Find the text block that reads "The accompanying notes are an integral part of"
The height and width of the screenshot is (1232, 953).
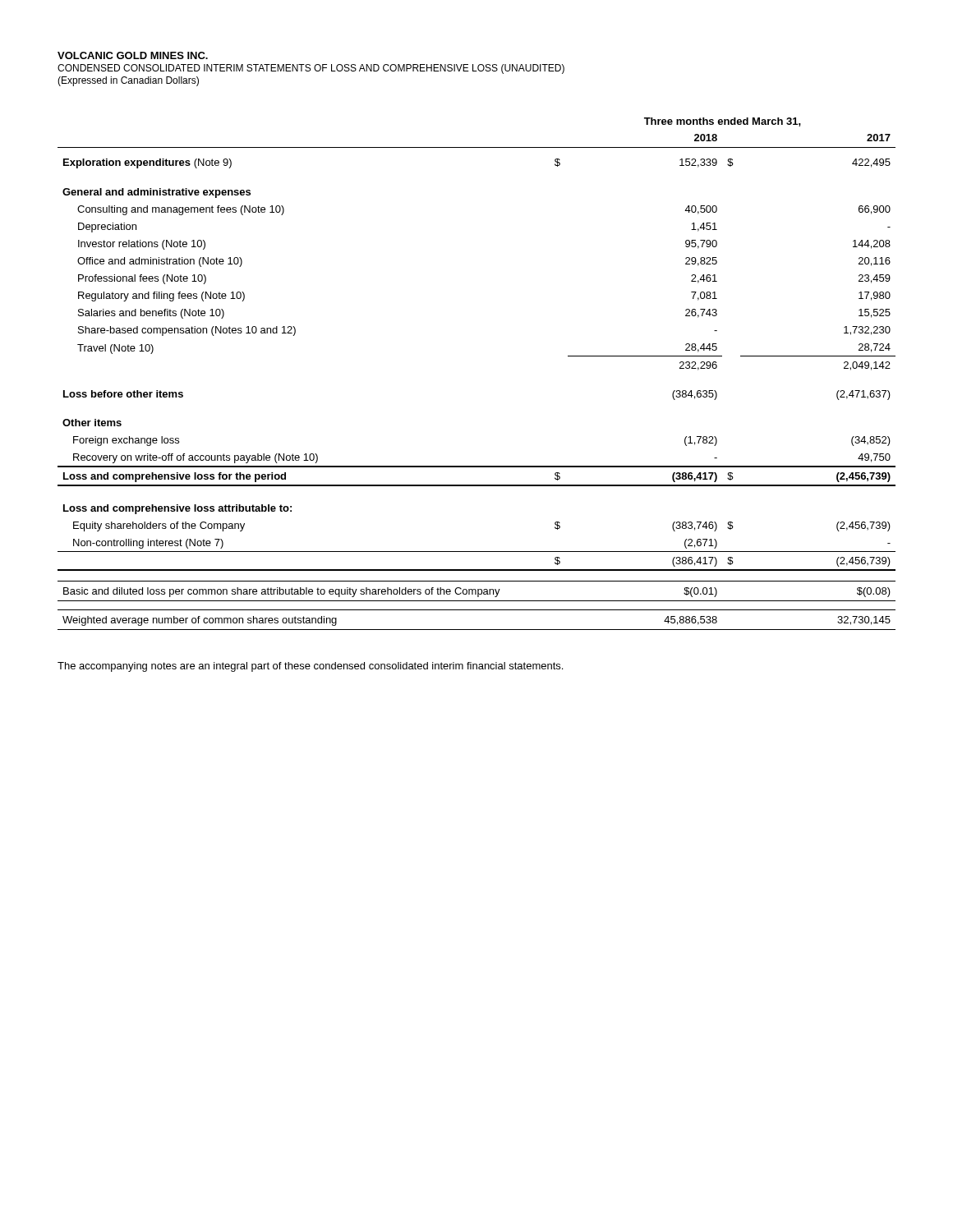311,666
